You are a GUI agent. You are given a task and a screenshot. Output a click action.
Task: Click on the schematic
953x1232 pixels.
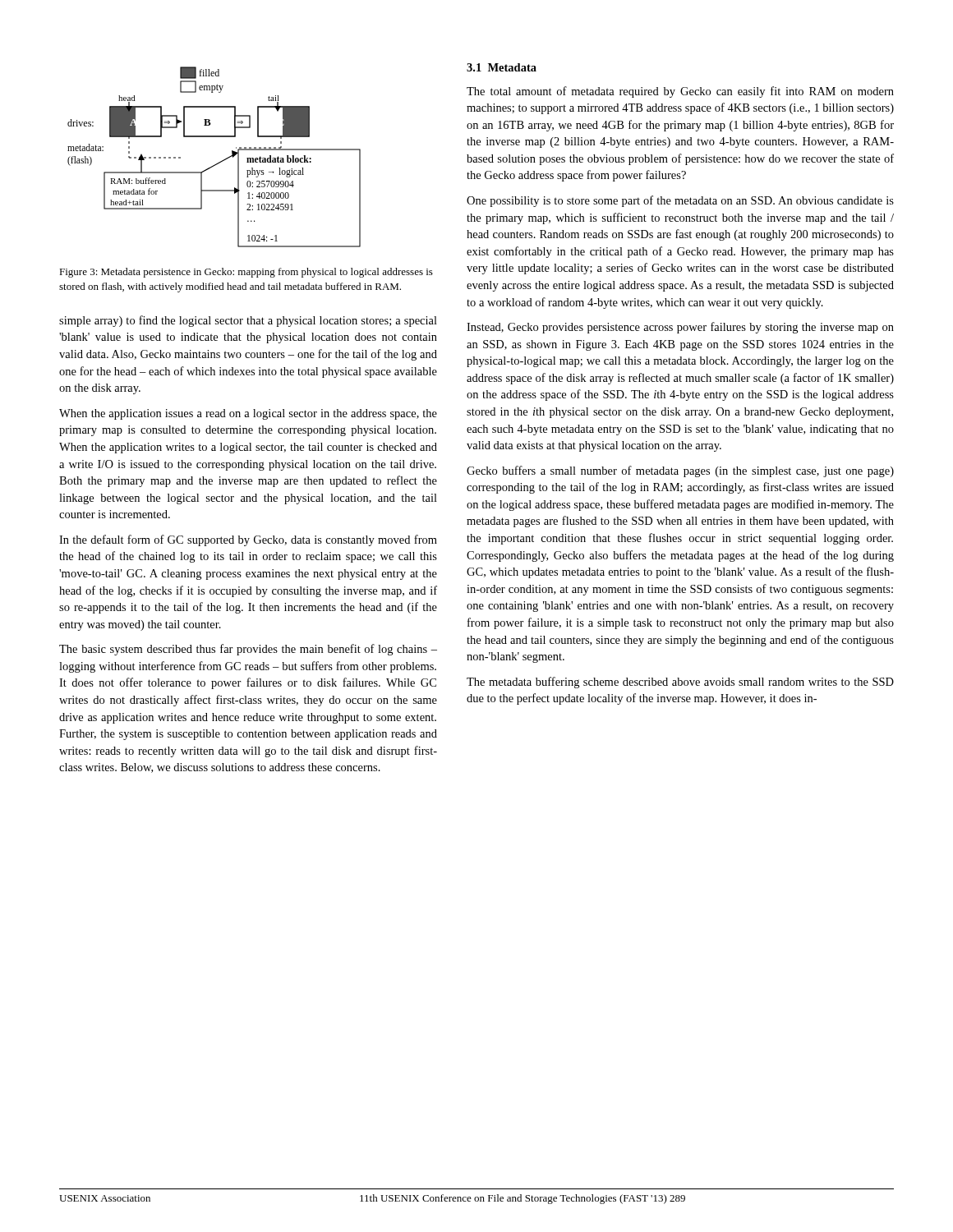point(248,158)
